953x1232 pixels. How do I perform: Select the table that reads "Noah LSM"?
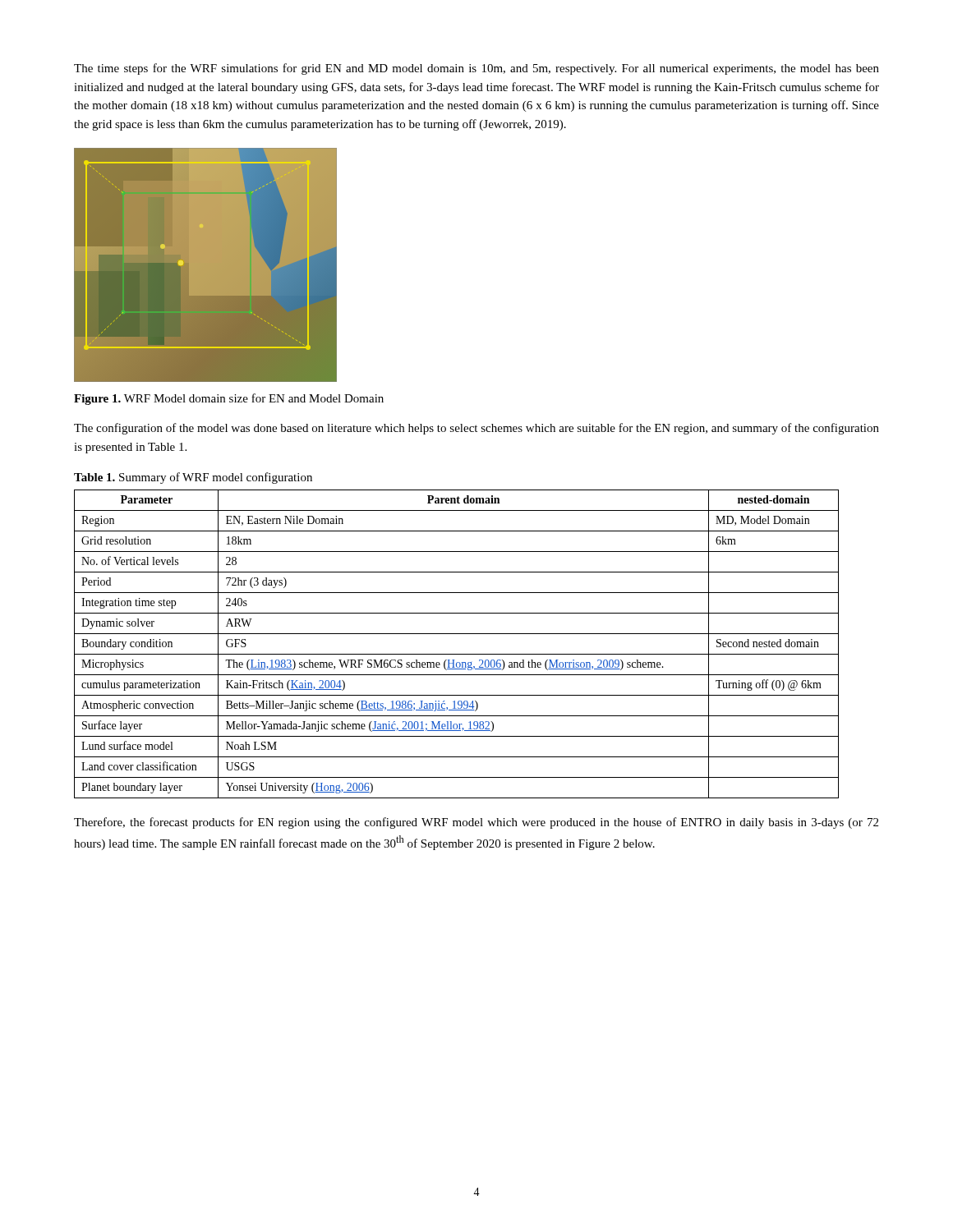476,644
